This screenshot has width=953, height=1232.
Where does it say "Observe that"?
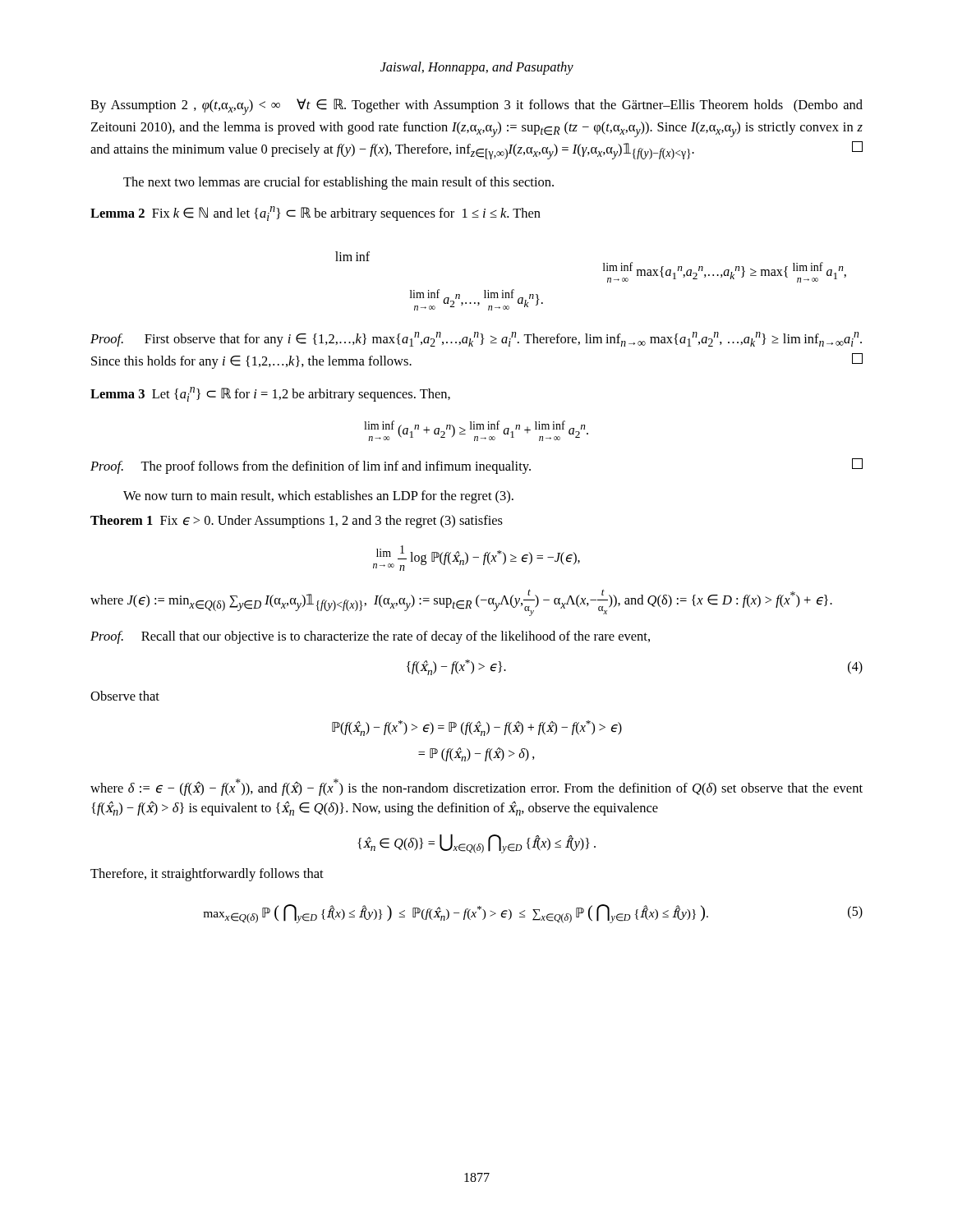(x=125, y=696)
